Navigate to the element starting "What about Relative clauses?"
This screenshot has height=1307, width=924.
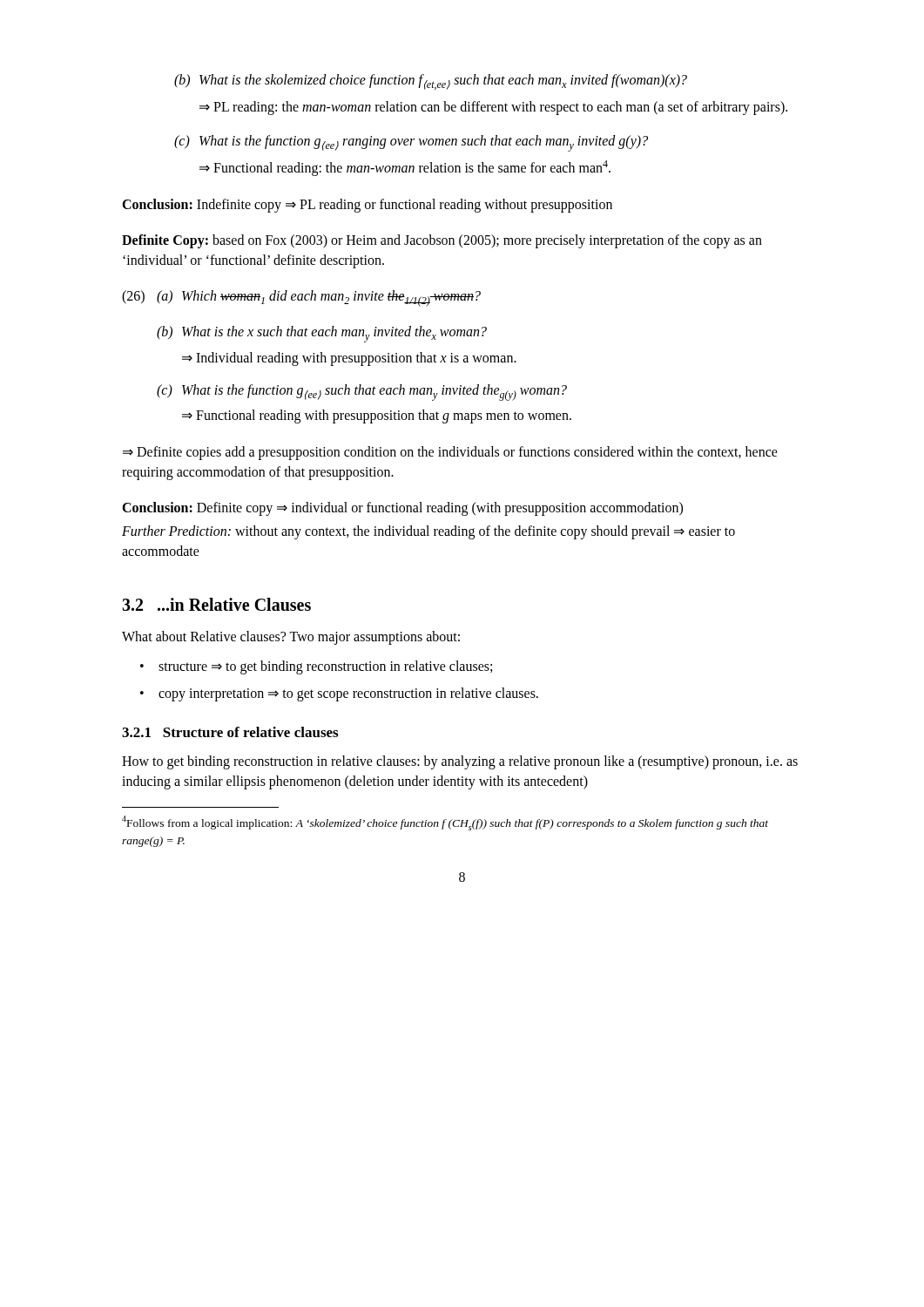coord(291,637)
